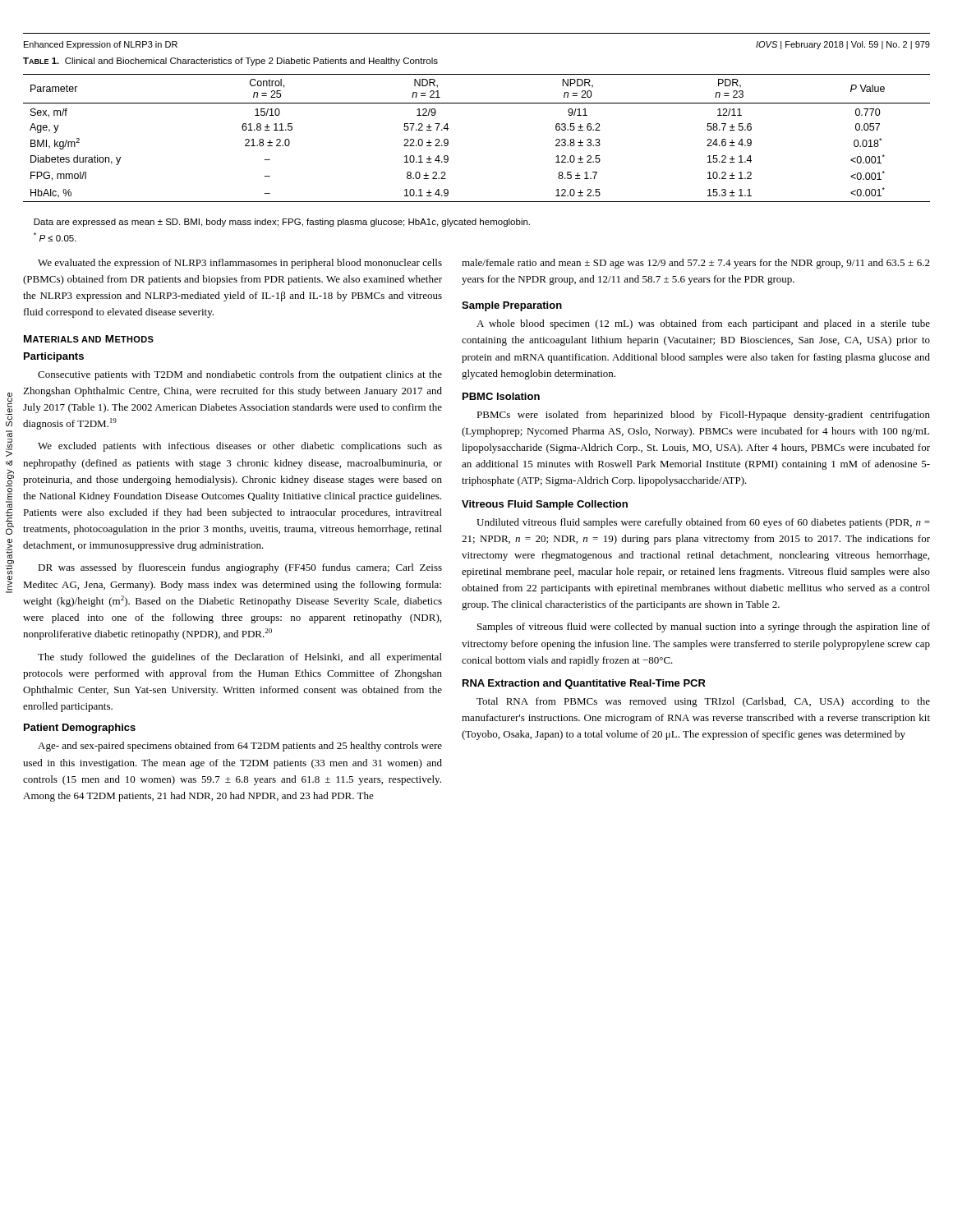Select the section header with the text "Sample Preparation"
The width and height of the screenshot is (953, 1232).
pyautogui.click(x=512, y=305)
